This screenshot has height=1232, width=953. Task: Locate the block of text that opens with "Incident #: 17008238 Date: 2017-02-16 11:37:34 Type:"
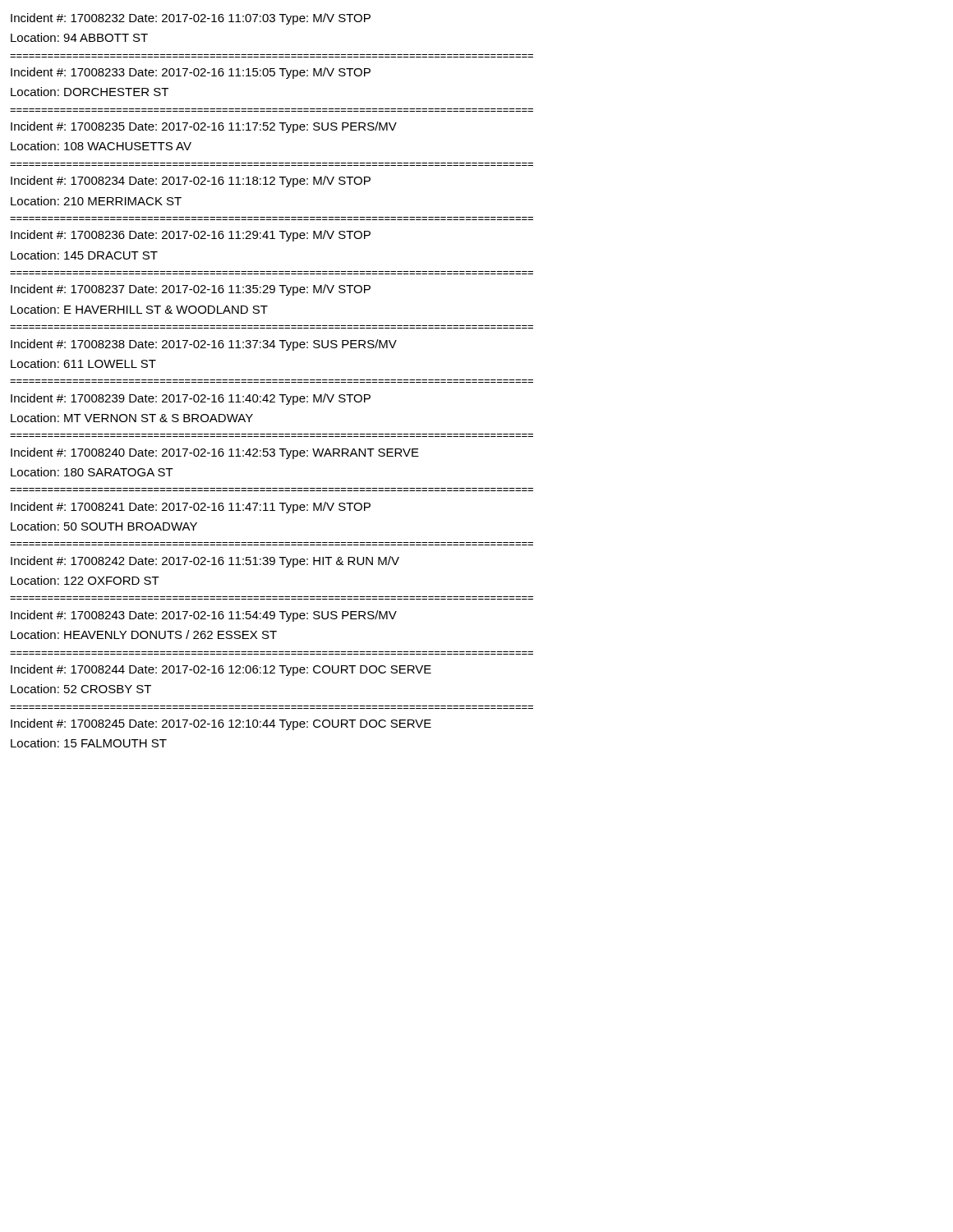coord(204,345)
